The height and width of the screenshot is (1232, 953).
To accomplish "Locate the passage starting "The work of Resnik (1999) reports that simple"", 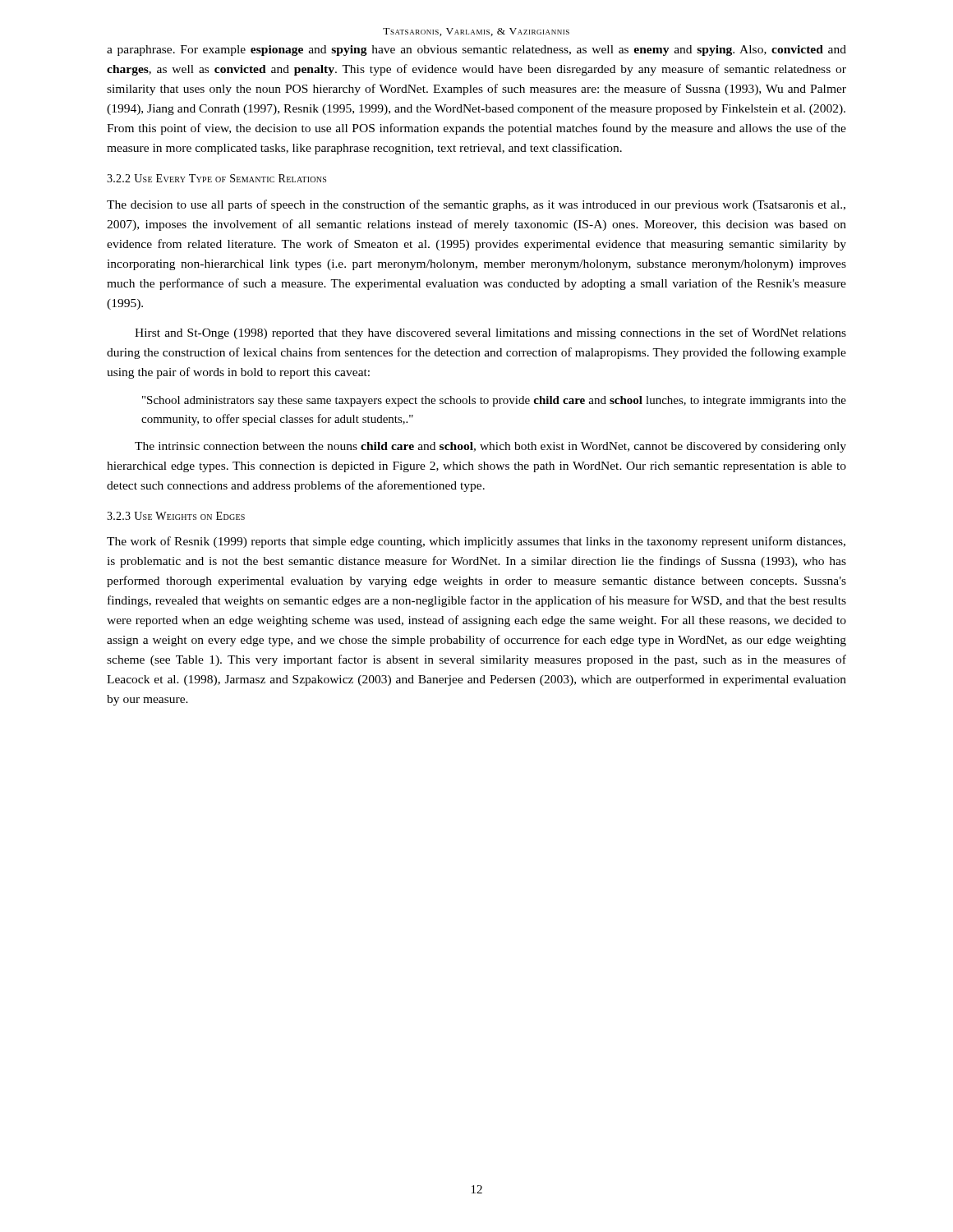I will point(476,620).
